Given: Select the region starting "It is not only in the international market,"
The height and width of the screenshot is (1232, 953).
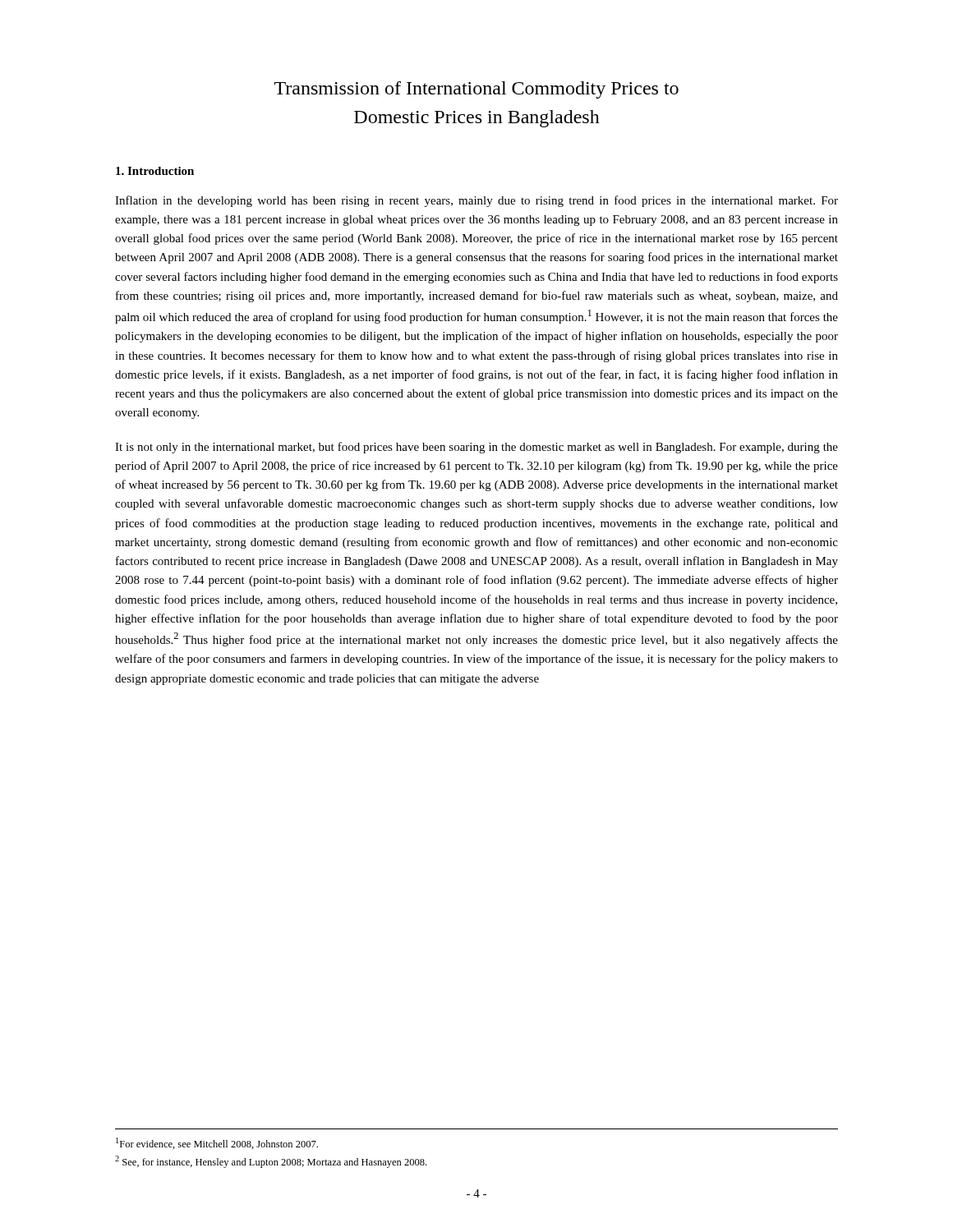Looking at the screenshot, I should [476, 562].
